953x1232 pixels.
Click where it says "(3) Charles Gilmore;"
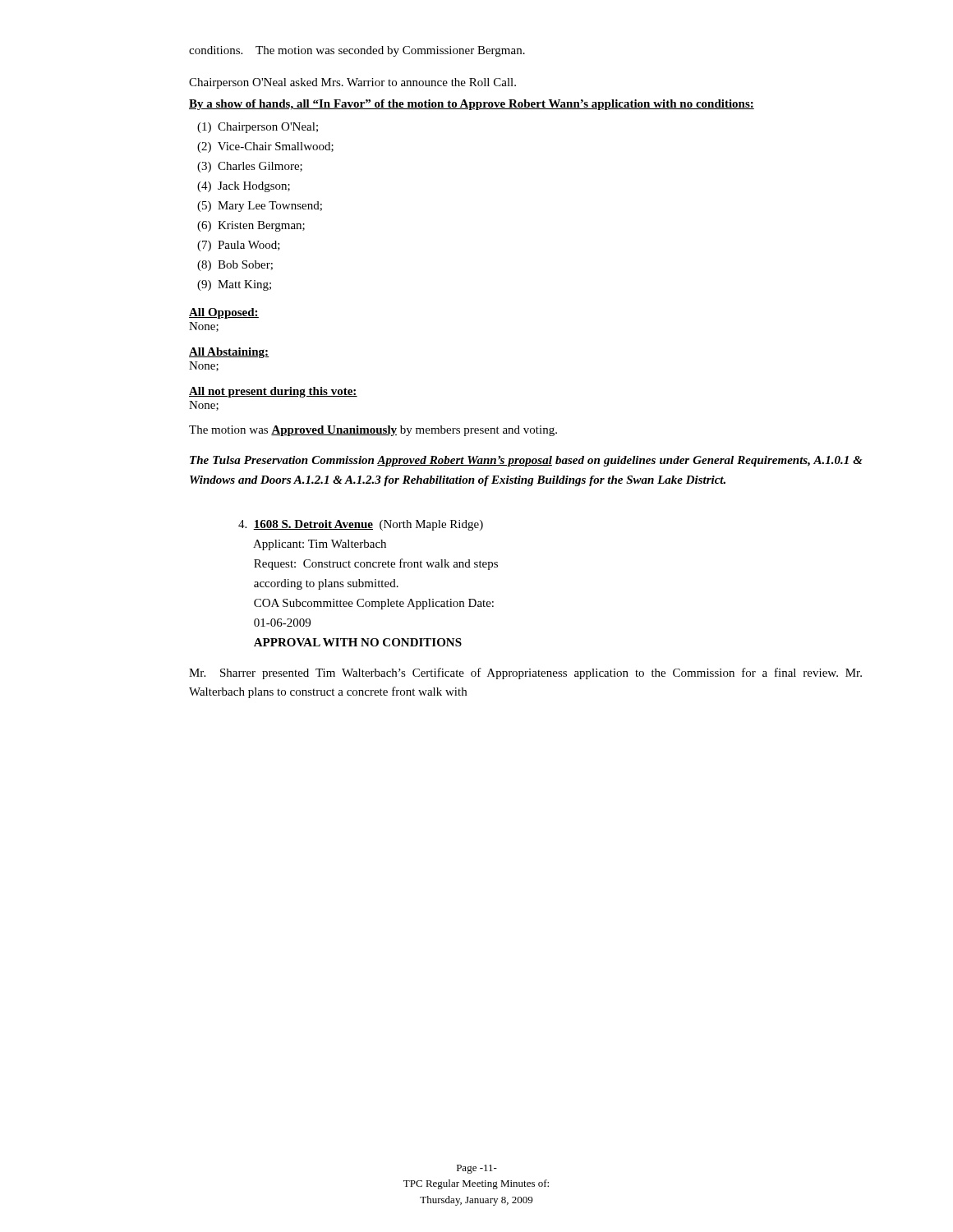click(x=250, y=166)
